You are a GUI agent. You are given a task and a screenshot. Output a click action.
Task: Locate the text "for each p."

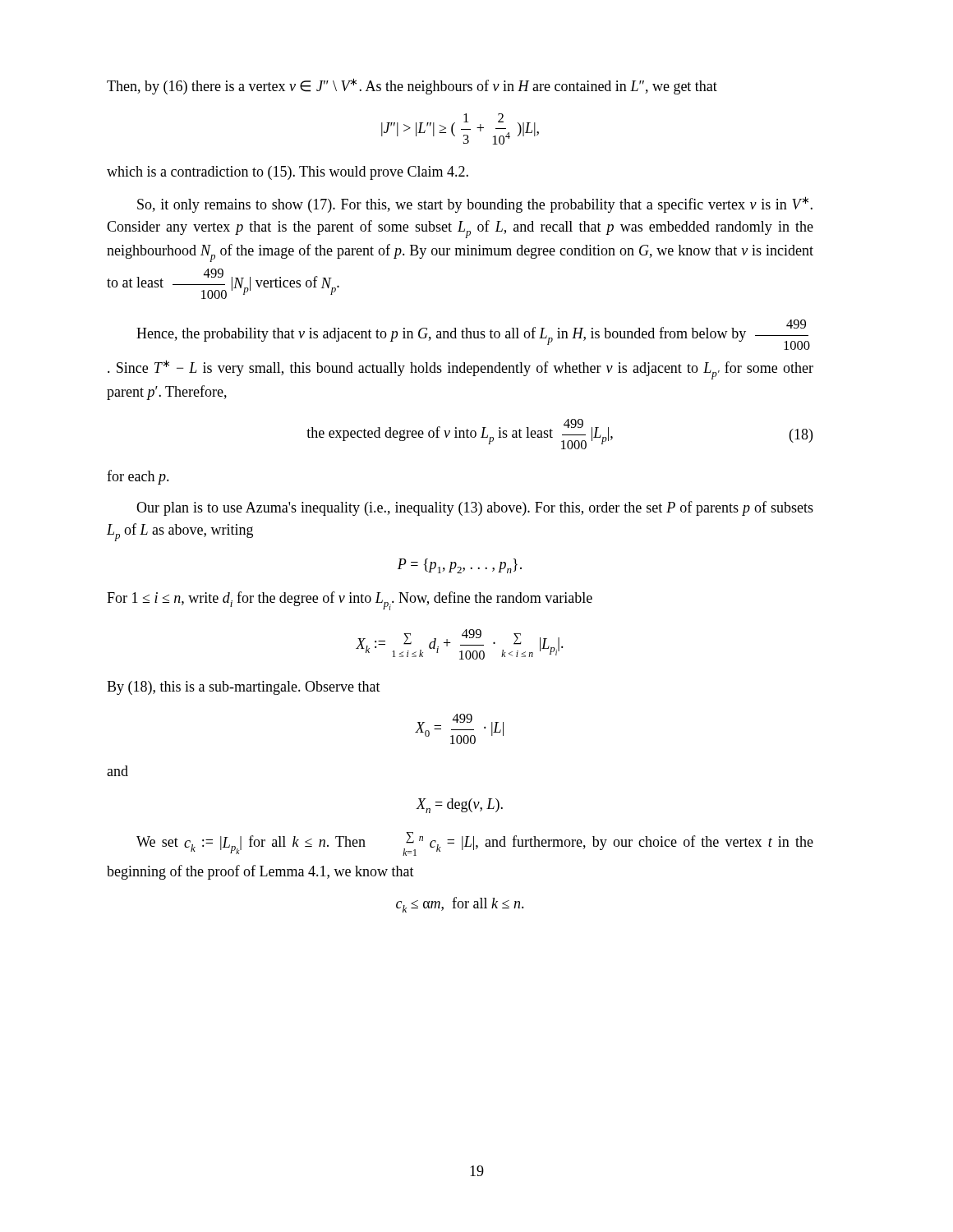pyautogui.click(x=138, y=477)
